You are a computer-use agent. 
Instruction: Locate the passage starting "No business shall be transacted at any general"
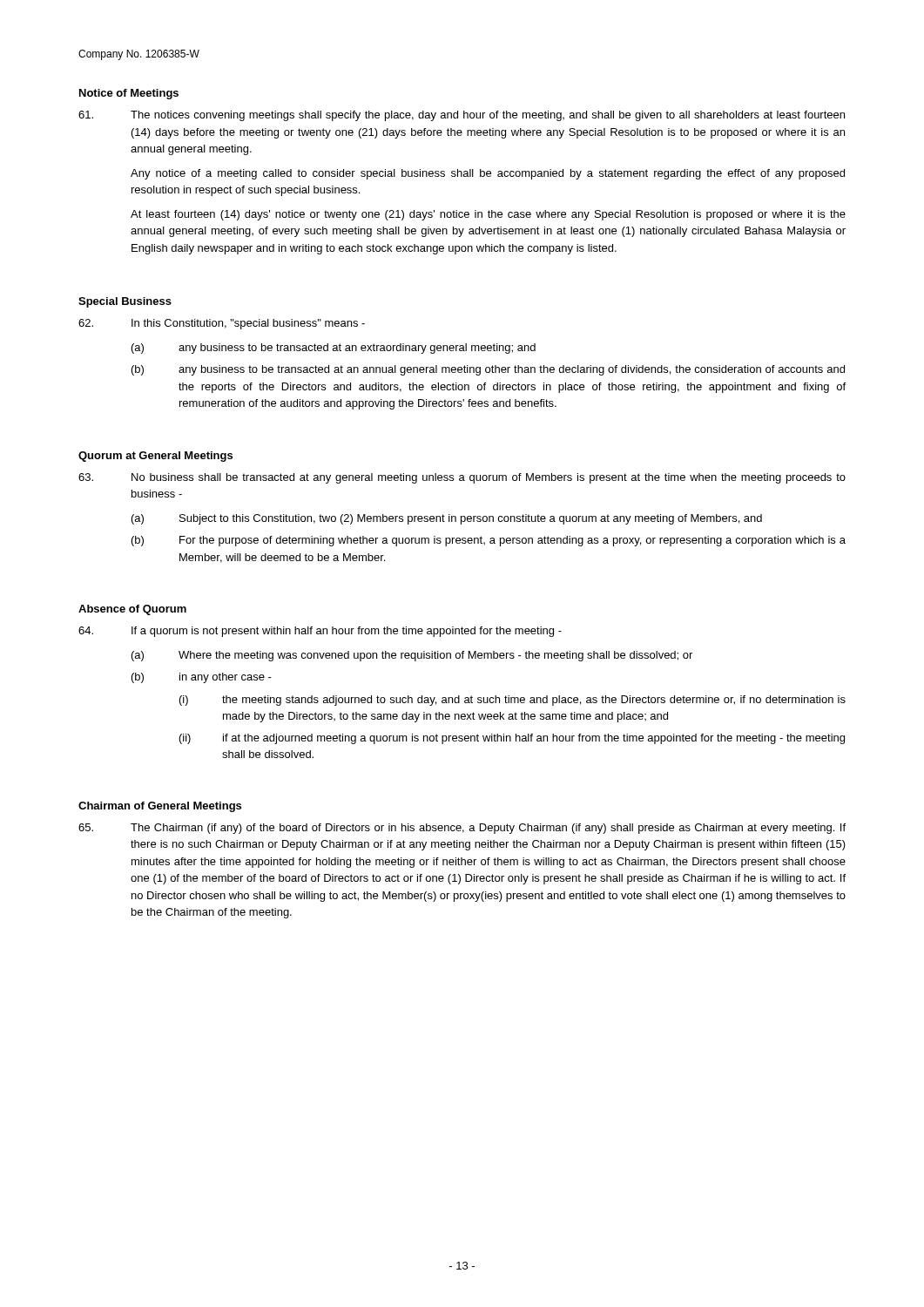[462, 485]
